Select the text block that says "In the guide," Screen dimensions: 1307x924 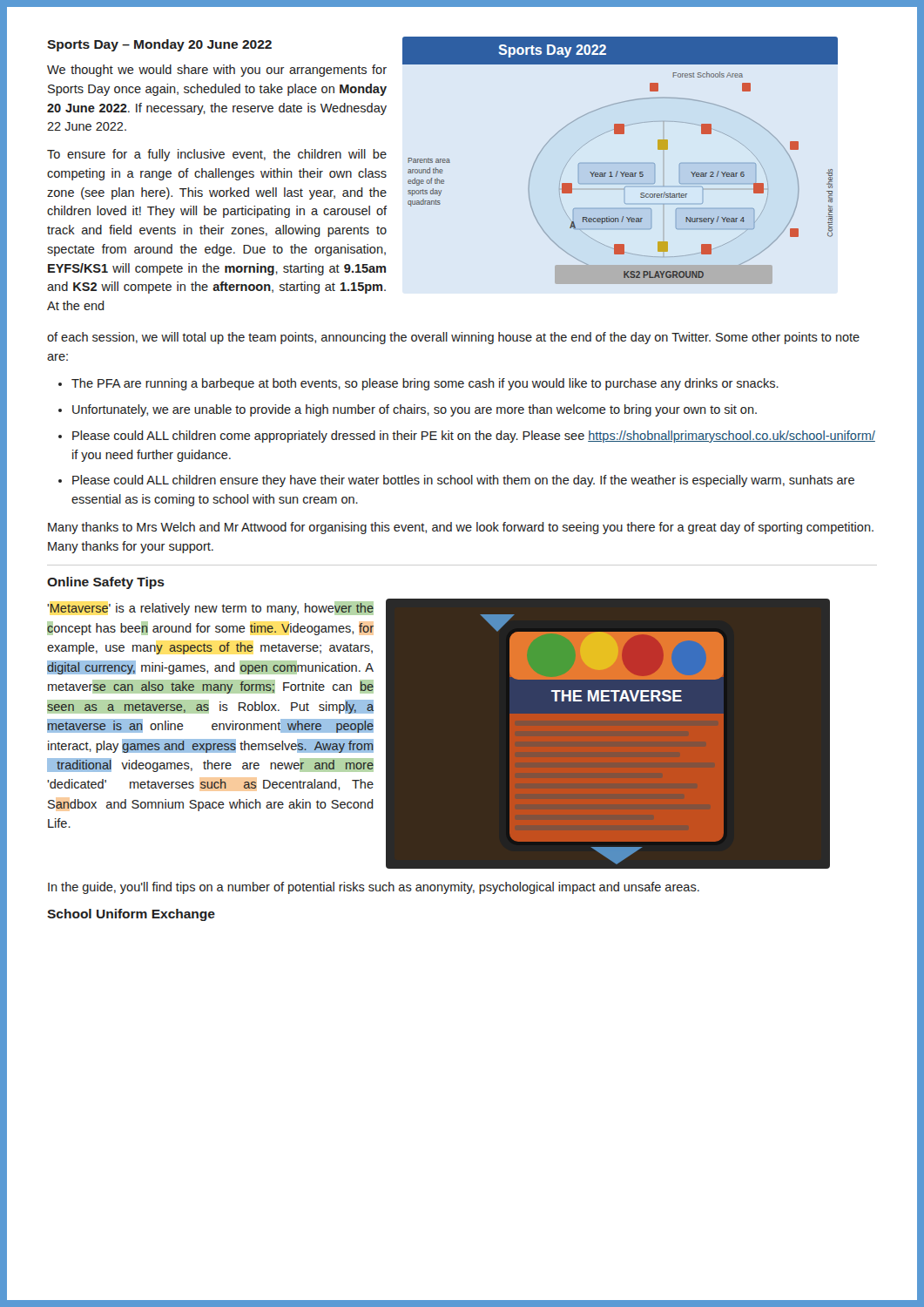click(x=373, y=887)
